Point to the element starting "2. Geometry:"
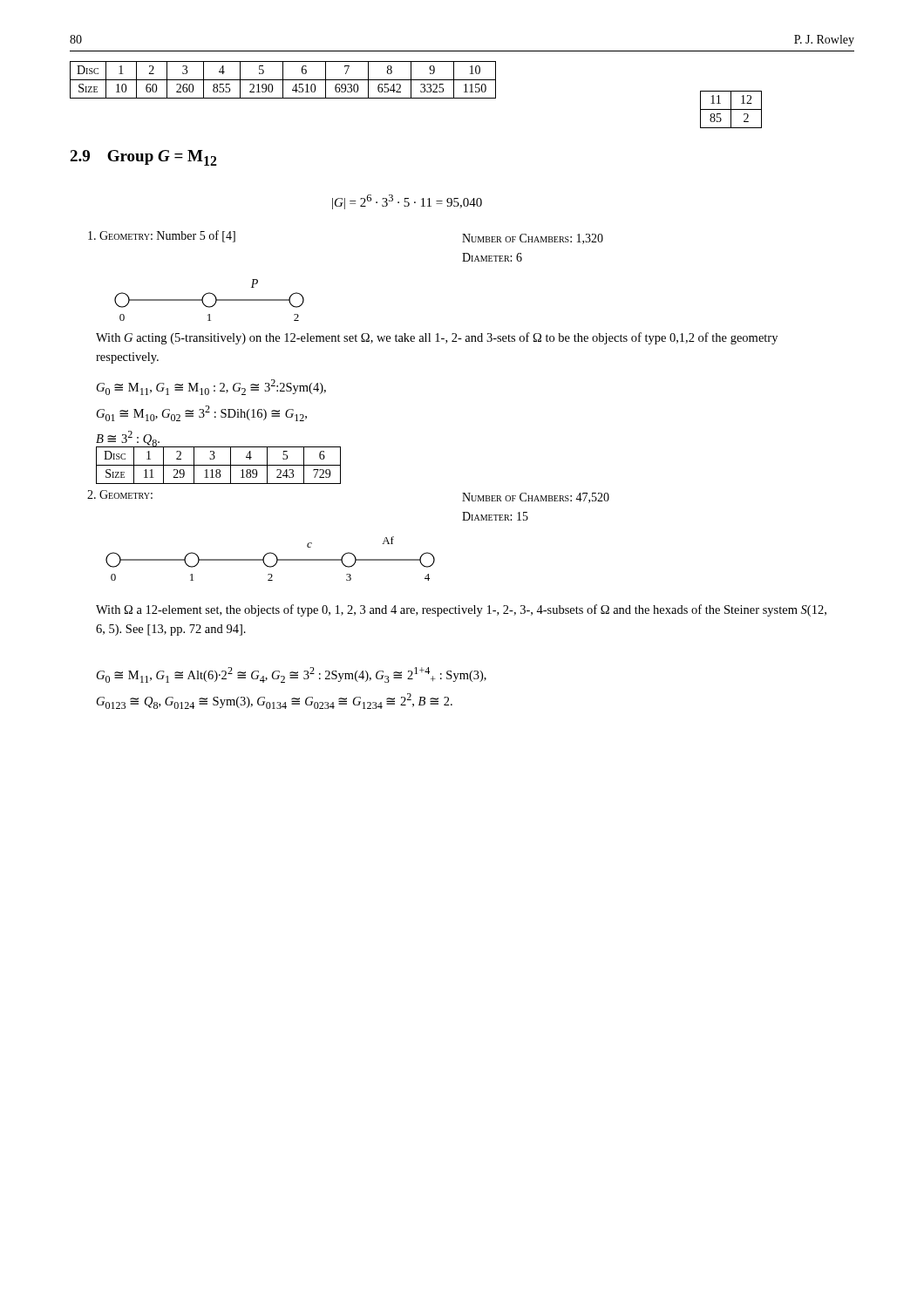The width and height of the screenshot is (924, 1308). 120,495
